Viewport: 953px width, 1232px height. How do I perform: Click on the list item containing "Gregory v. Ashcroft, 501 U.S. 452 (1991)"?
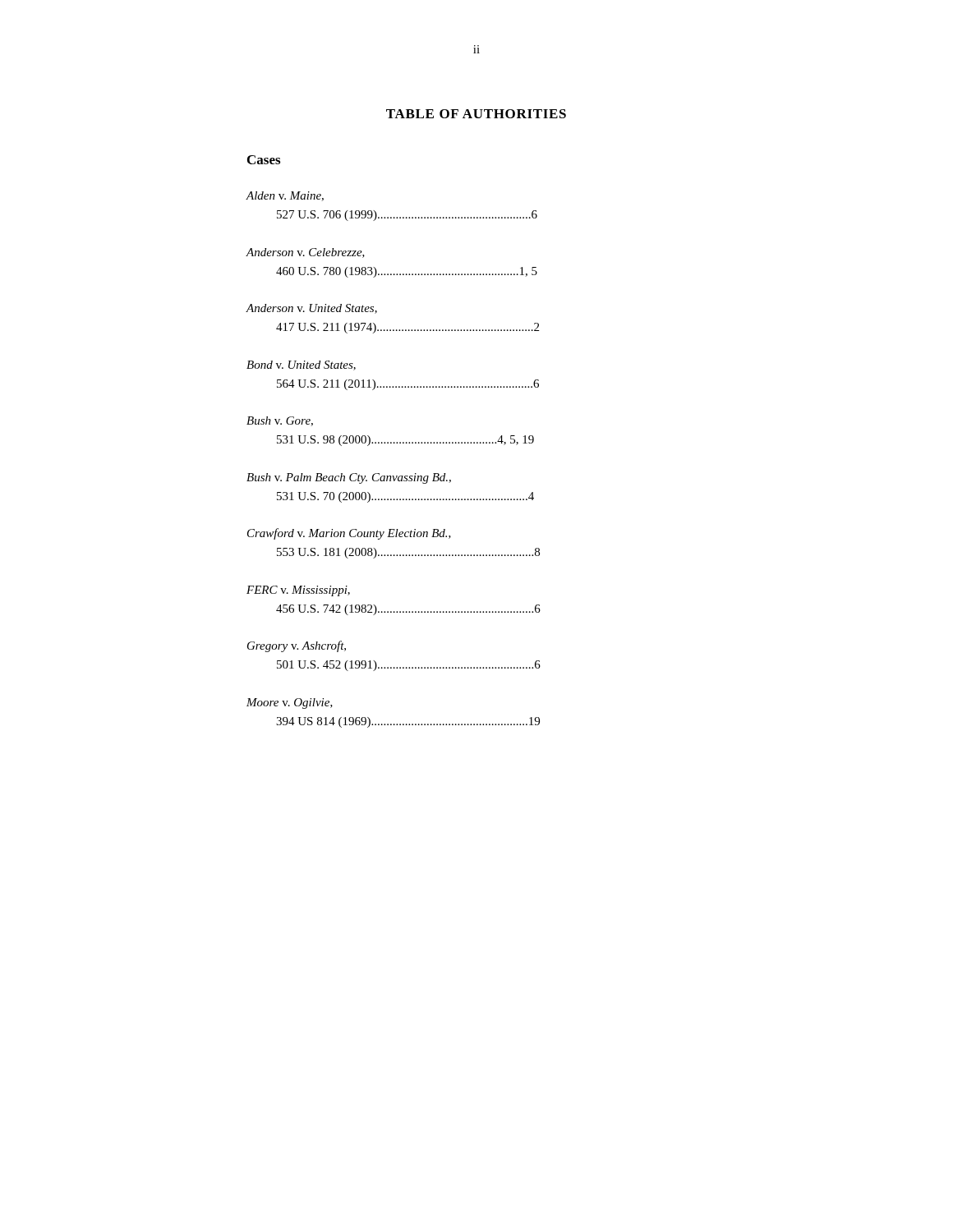point(476,656)
